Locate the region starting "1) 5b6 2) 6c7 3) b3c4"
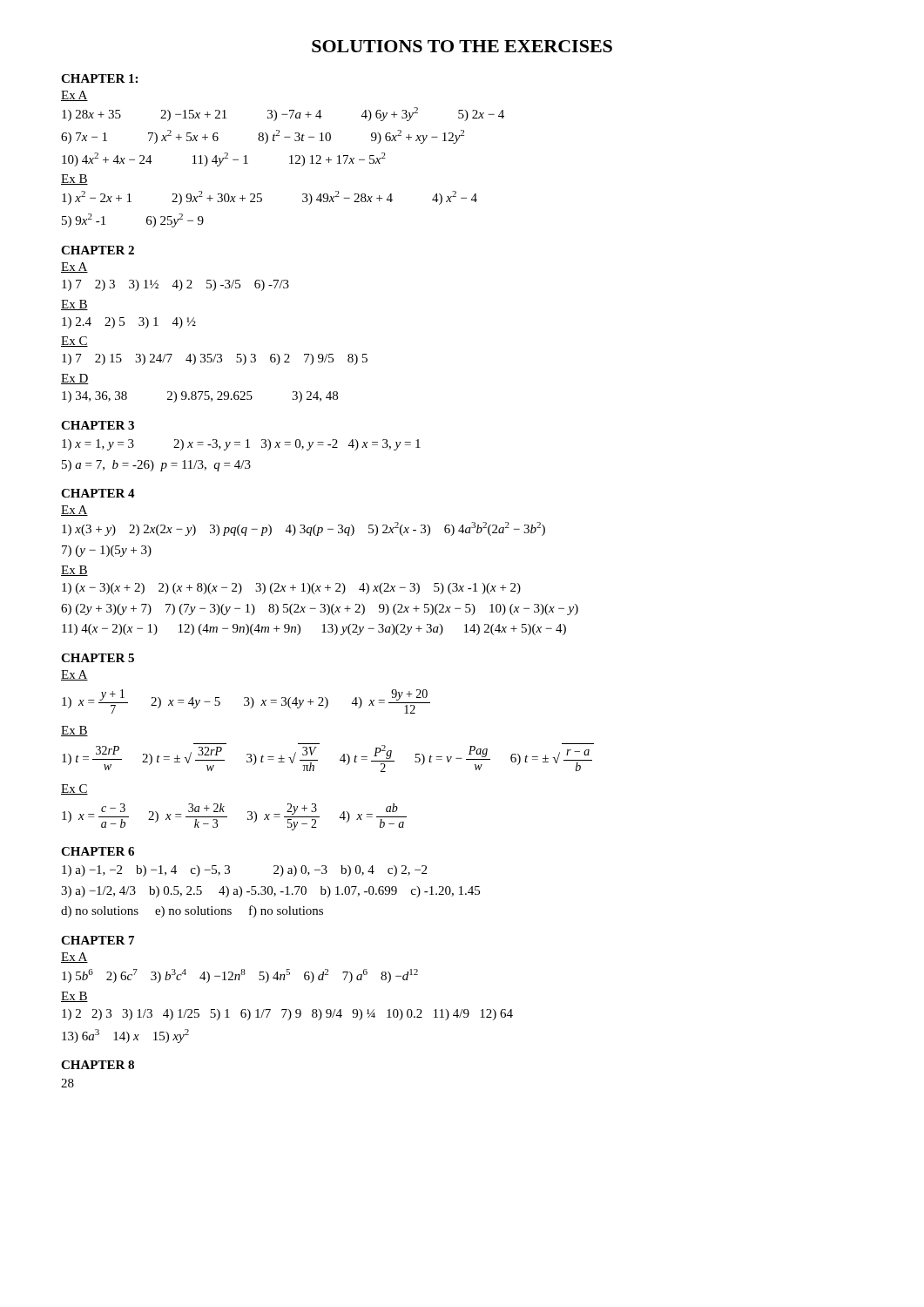This screenshot has width=924, height=1307. click(240, 975)
